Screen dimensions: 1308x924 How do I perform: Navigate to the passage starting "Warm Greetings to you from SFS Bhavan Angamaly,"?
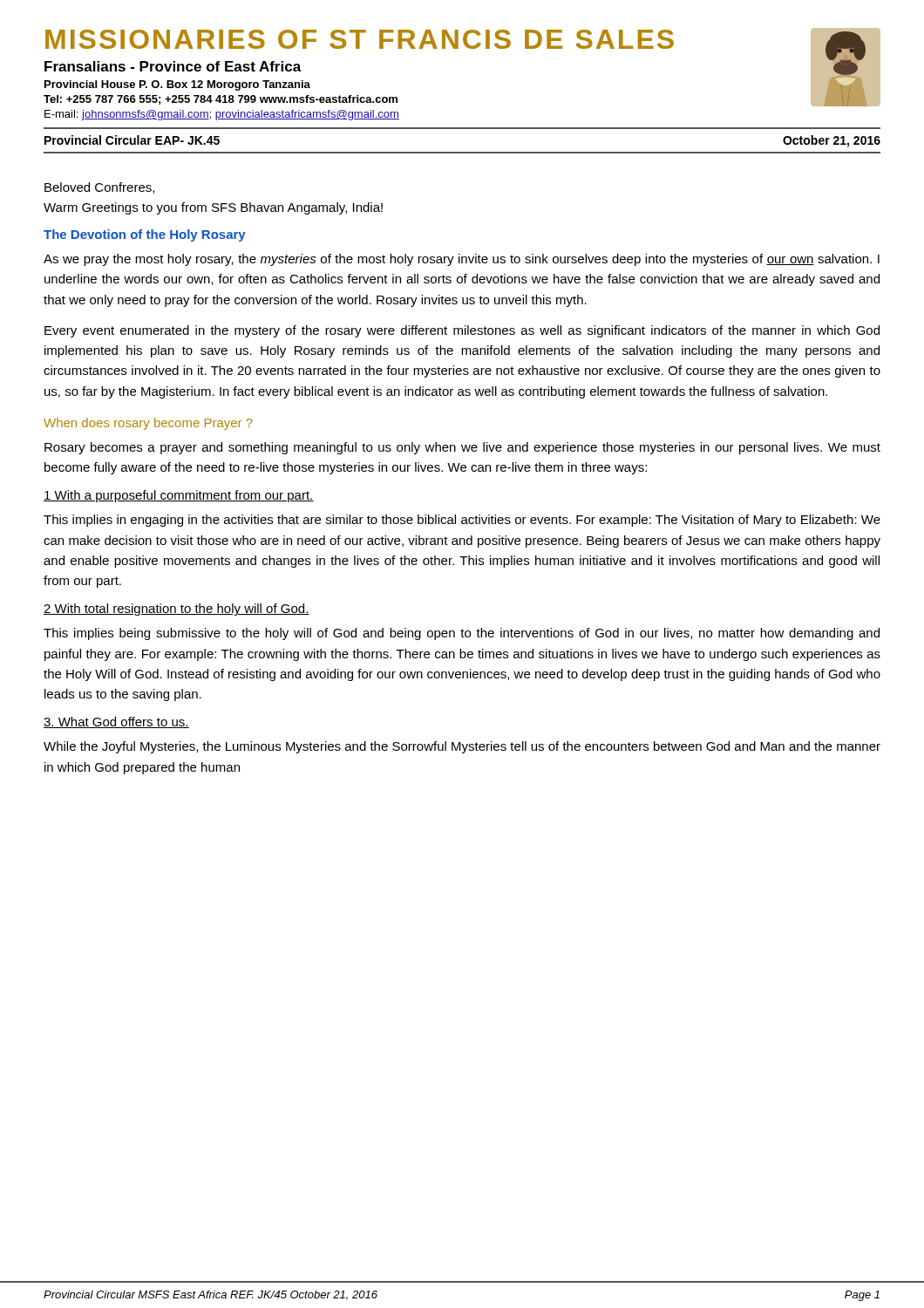tap(214, 207)
